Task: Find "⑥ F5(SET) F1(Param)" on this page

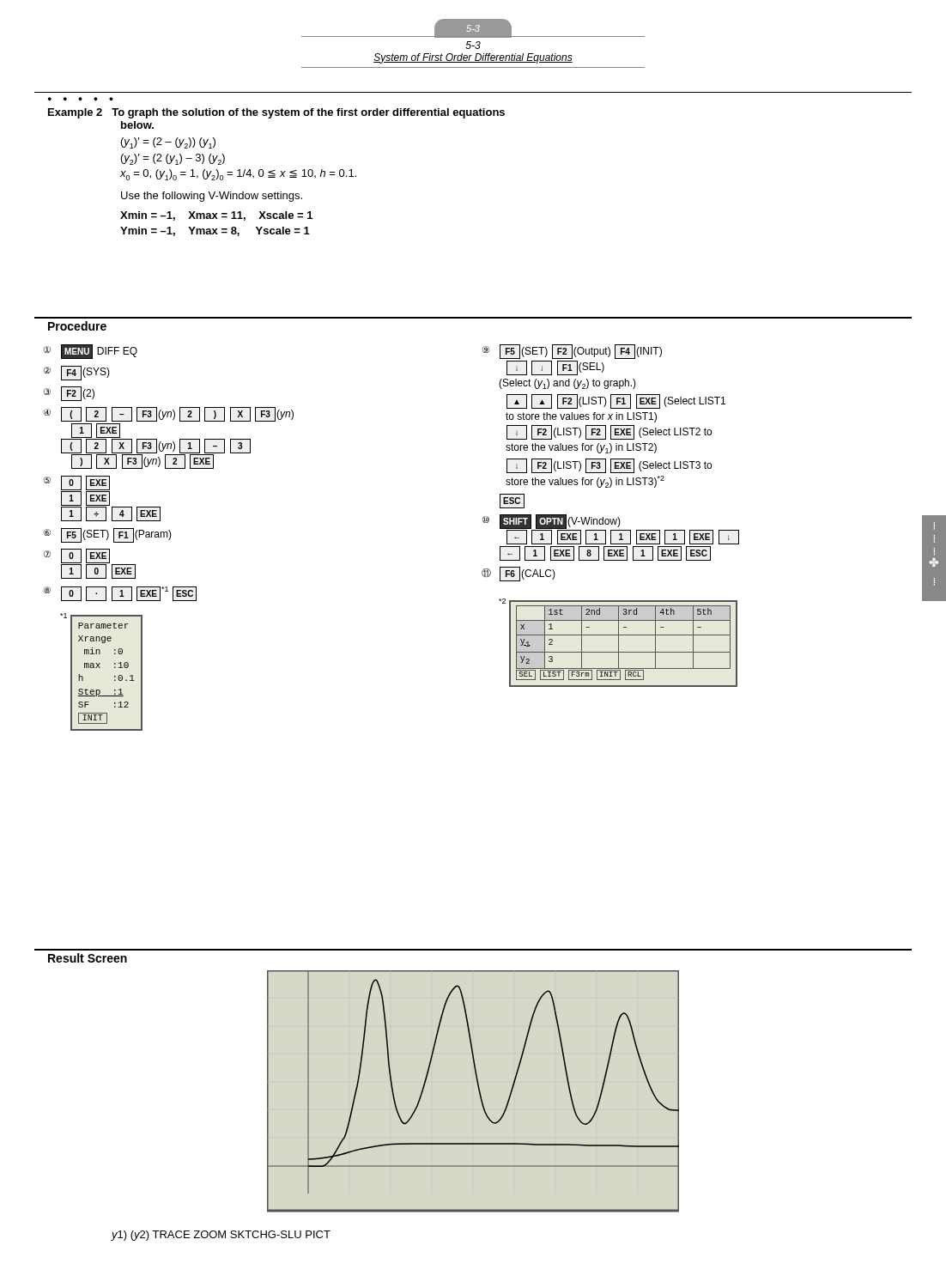Action: pos(108,535)
